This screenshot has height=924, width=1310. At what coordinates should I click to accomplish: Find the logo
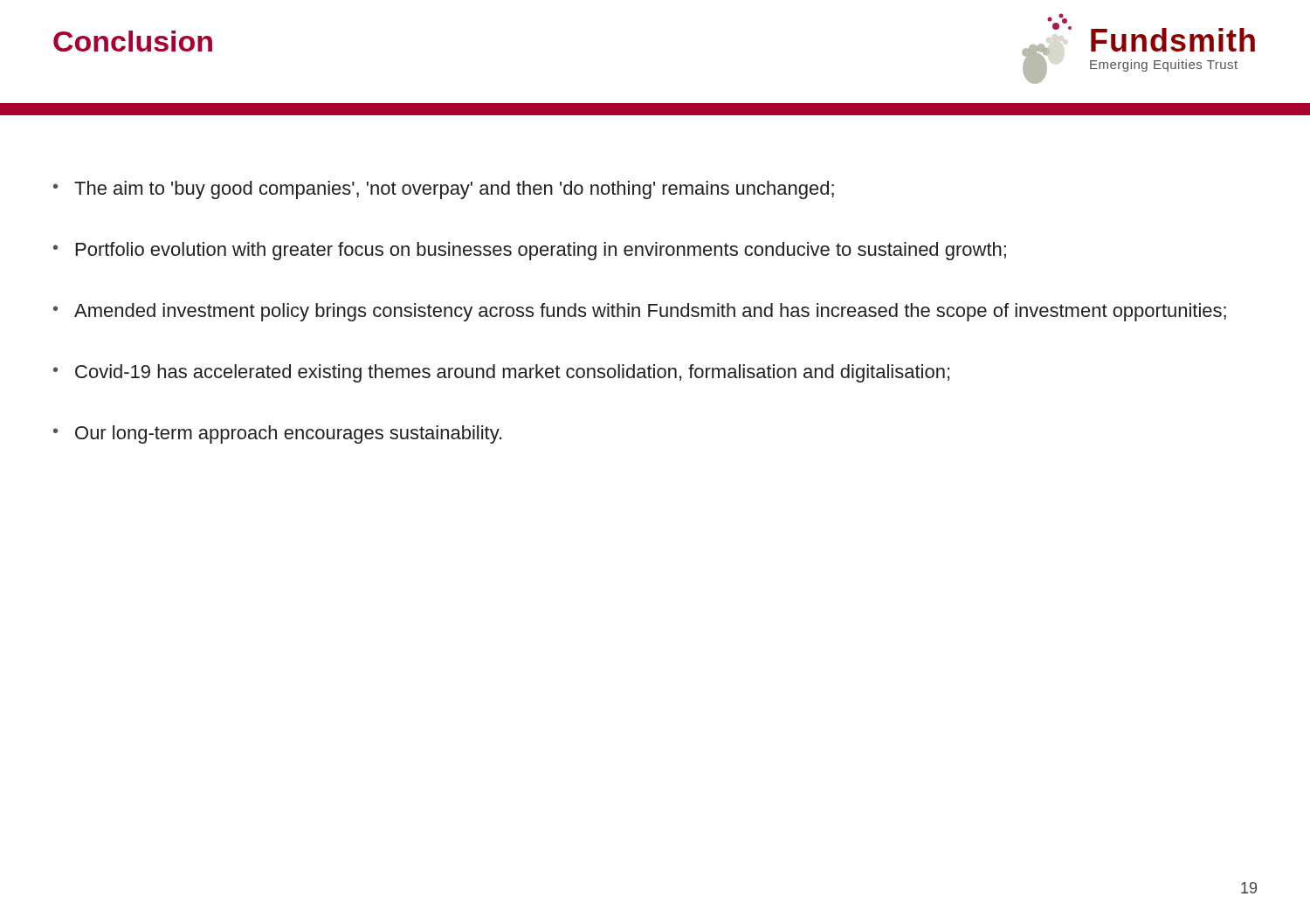[1134, 48]
